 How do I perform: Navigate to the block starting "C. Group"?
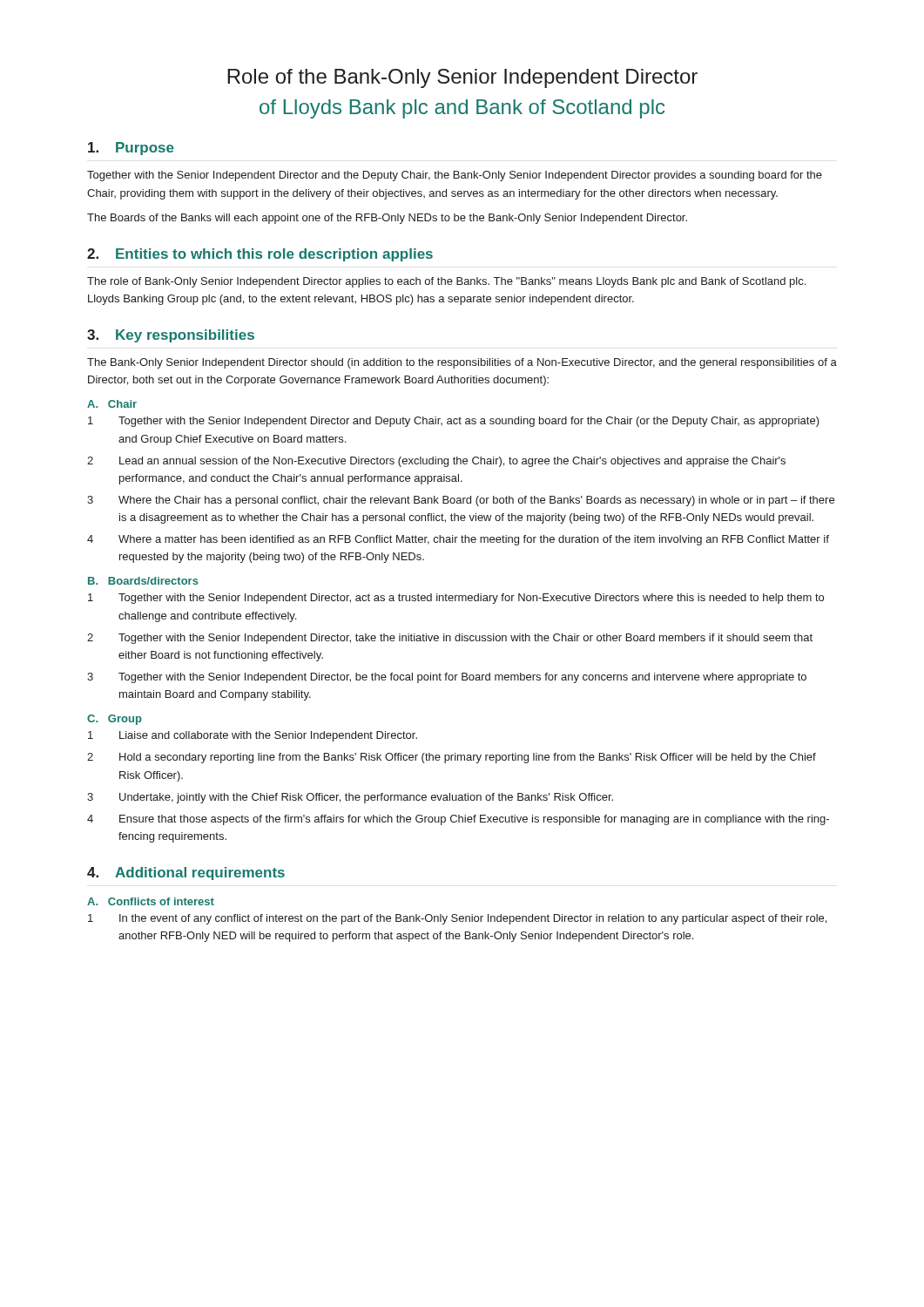click(x=114, y=719)
